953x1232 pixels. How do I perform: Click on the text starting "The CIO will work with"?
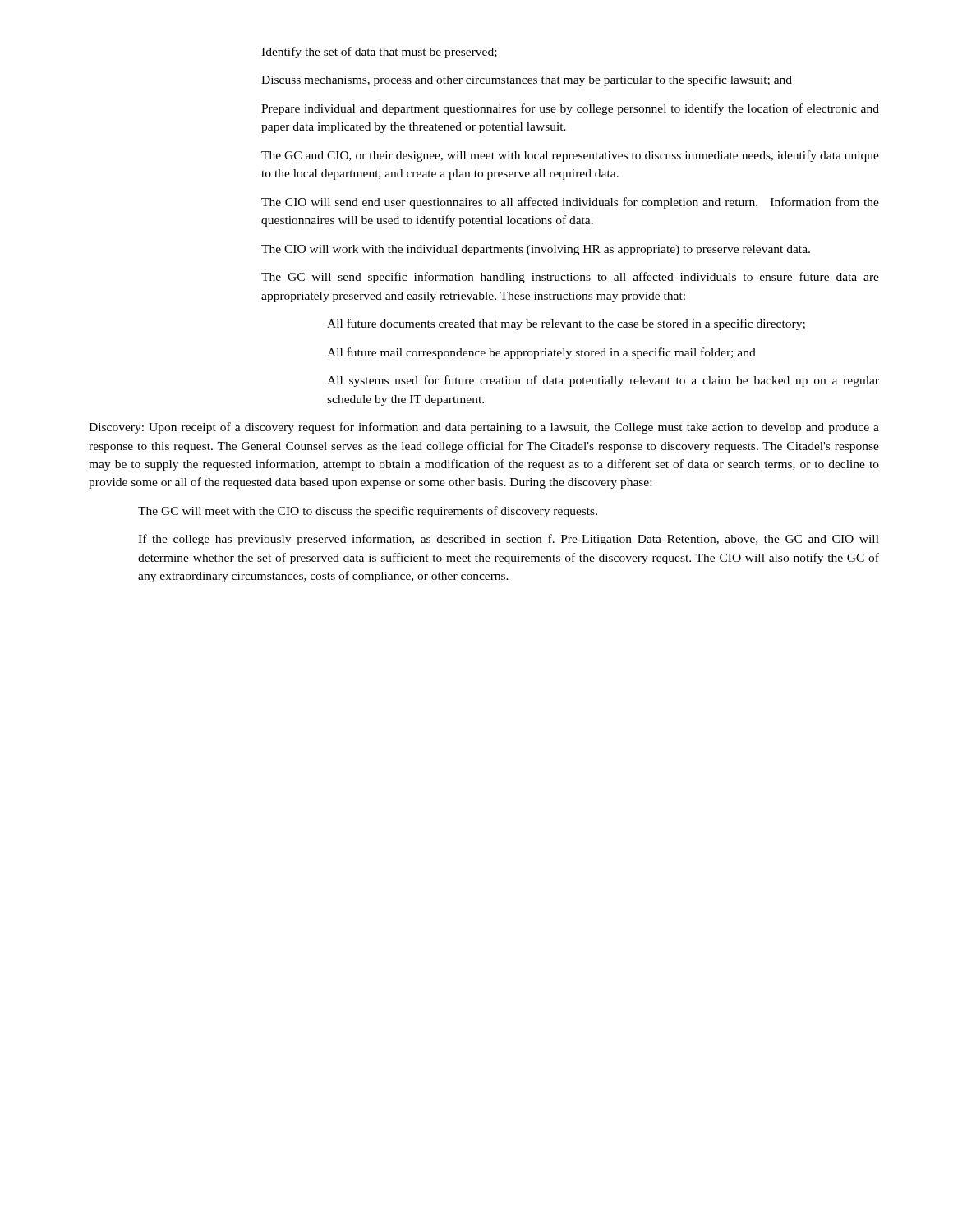click(536, 248)
